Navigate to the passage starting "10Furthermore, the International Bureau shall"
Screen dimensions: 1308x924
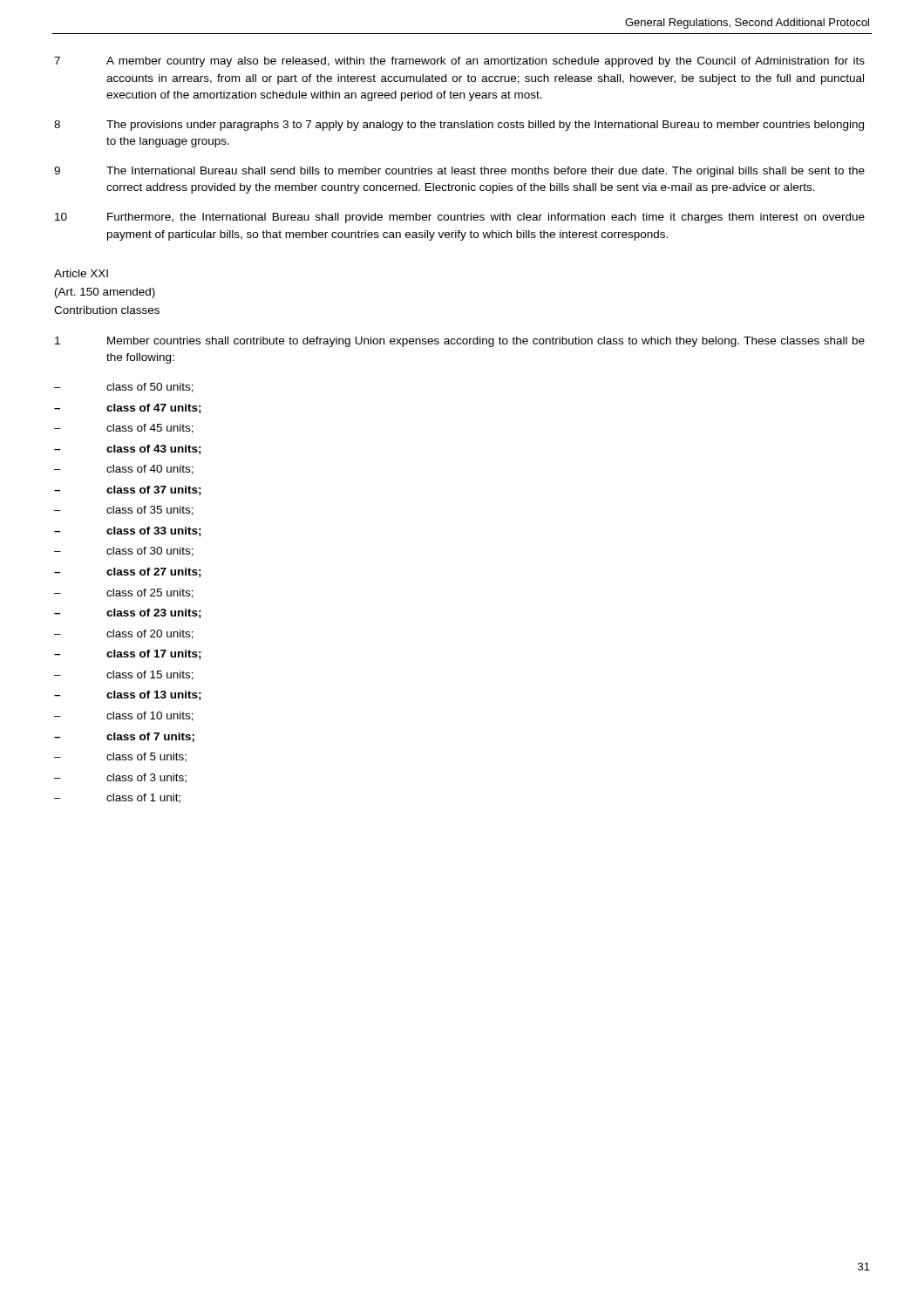tap(459, 225)
